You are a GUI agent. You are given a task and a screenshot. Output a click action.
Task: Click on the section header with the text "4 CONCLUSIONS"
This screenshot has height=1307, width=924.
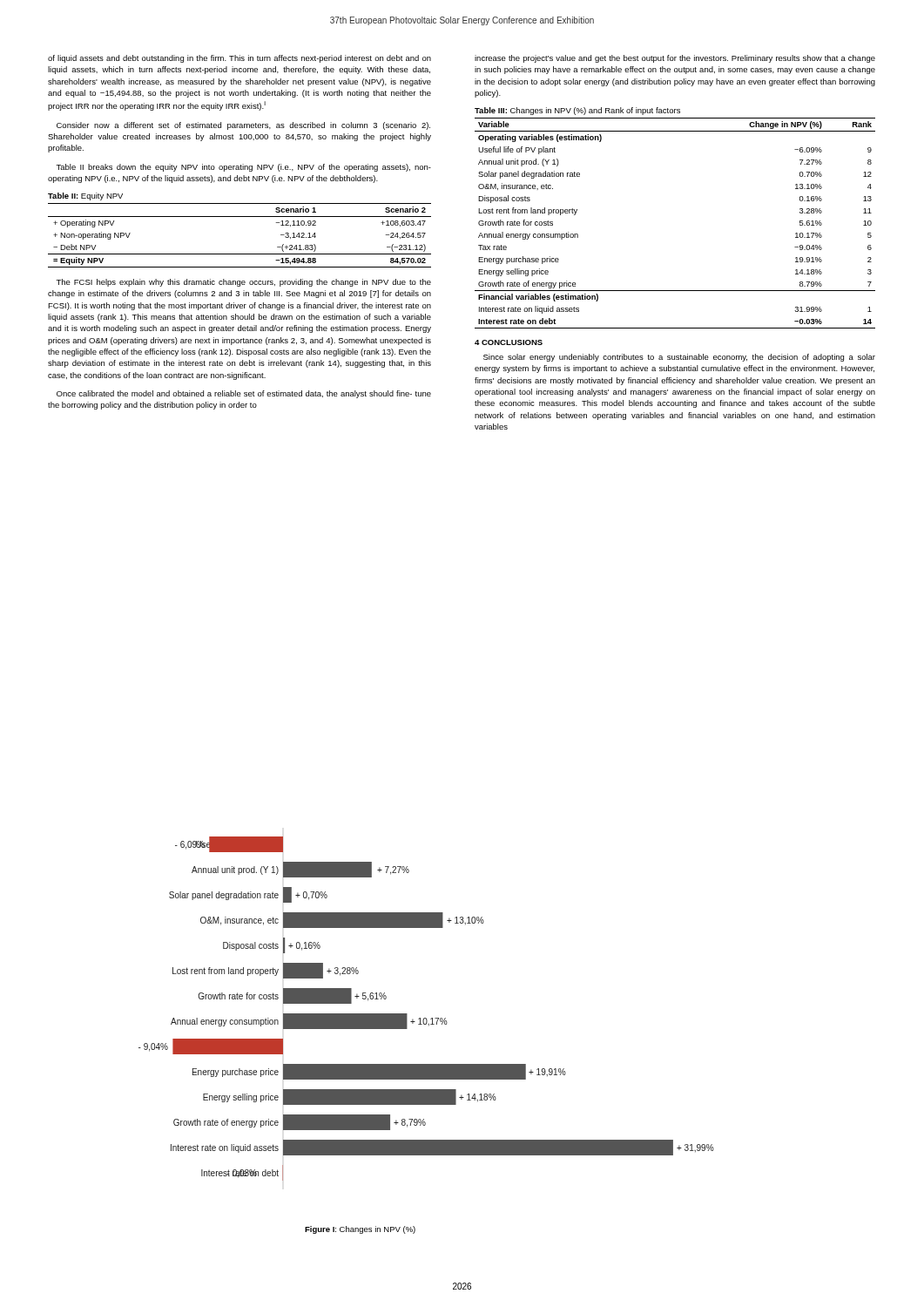pos(509,342)
